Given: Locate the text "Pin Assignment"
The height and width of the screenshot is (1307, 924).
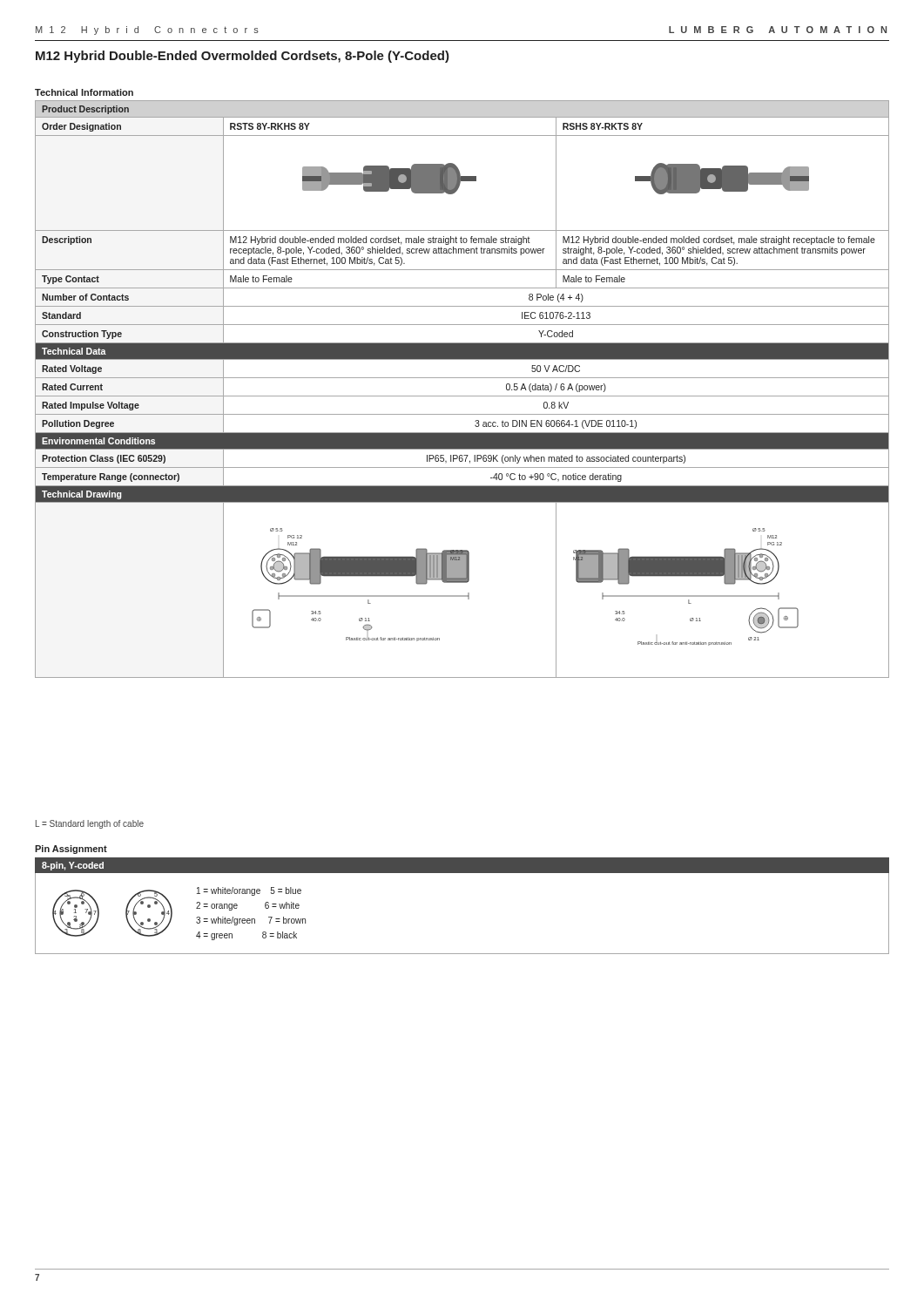Looking at the screenshot, I should [71, 849].
